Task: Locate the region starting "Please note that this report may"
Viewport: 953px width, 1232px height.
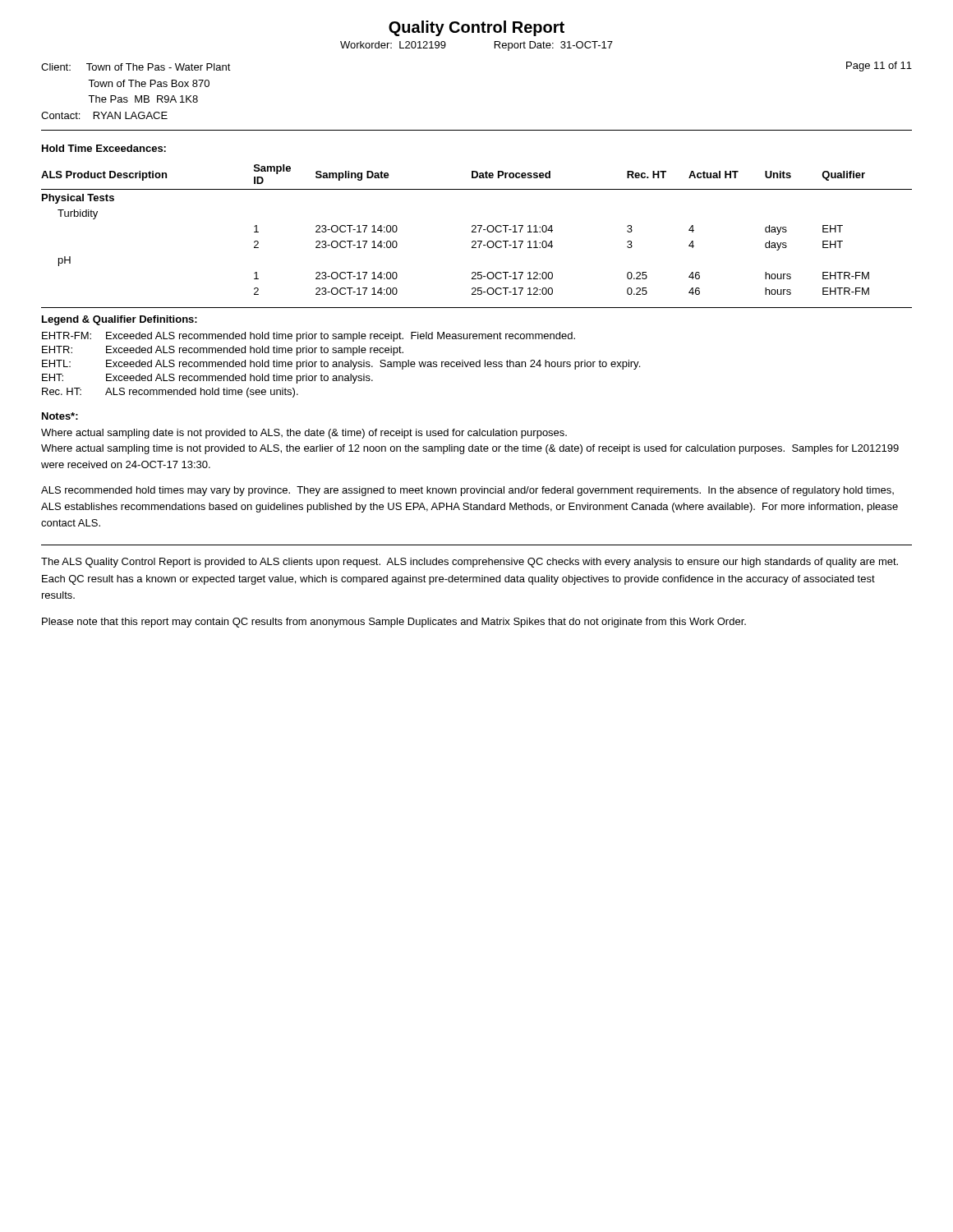Action: pyautogui.click(x=394, y=621)
